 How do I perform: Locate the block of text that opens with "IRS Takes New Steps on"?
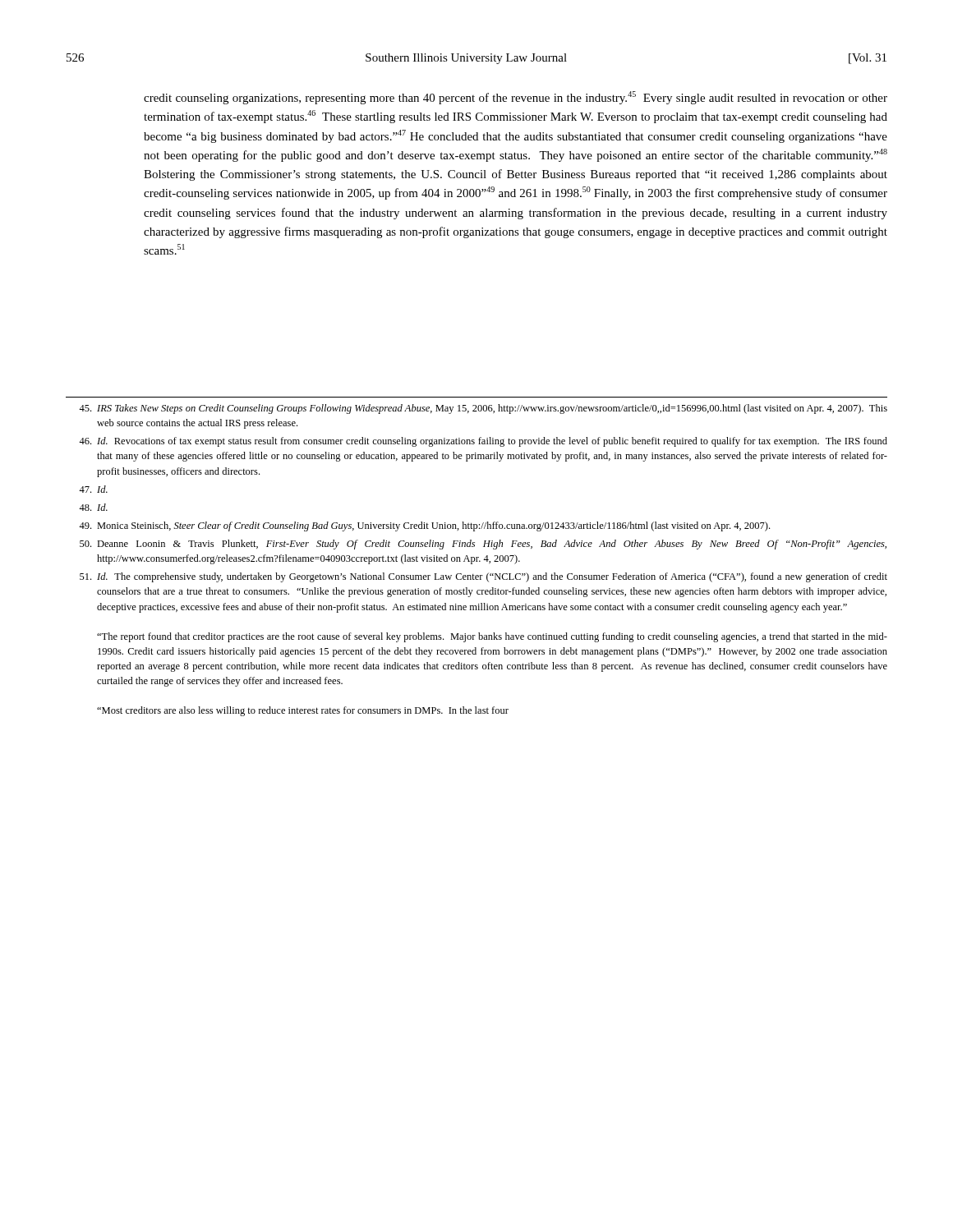pyautogui.click(x=476, y=416)
